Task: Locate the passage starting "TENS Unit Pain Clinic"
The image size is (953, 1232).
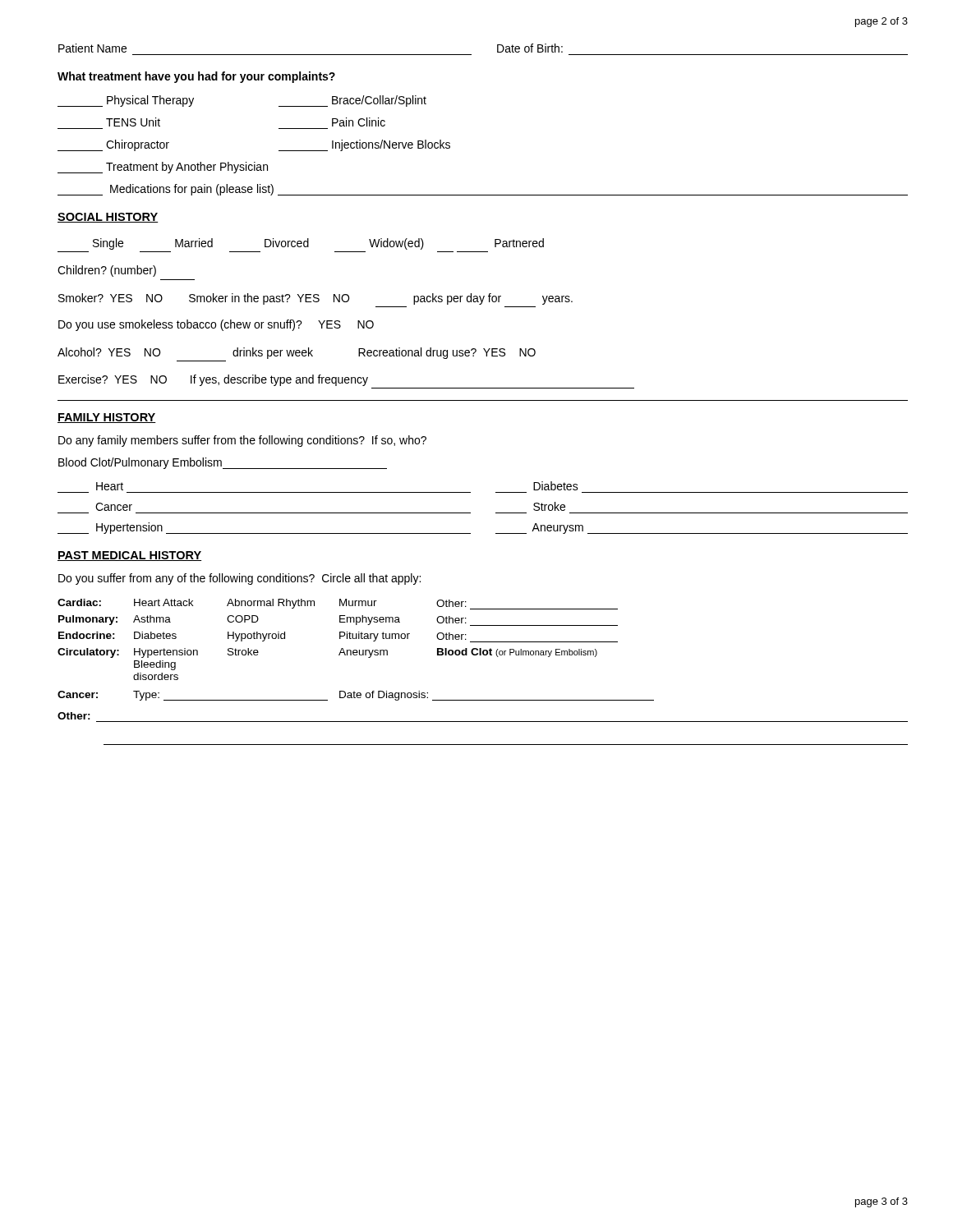Action: tap(133, 122)
